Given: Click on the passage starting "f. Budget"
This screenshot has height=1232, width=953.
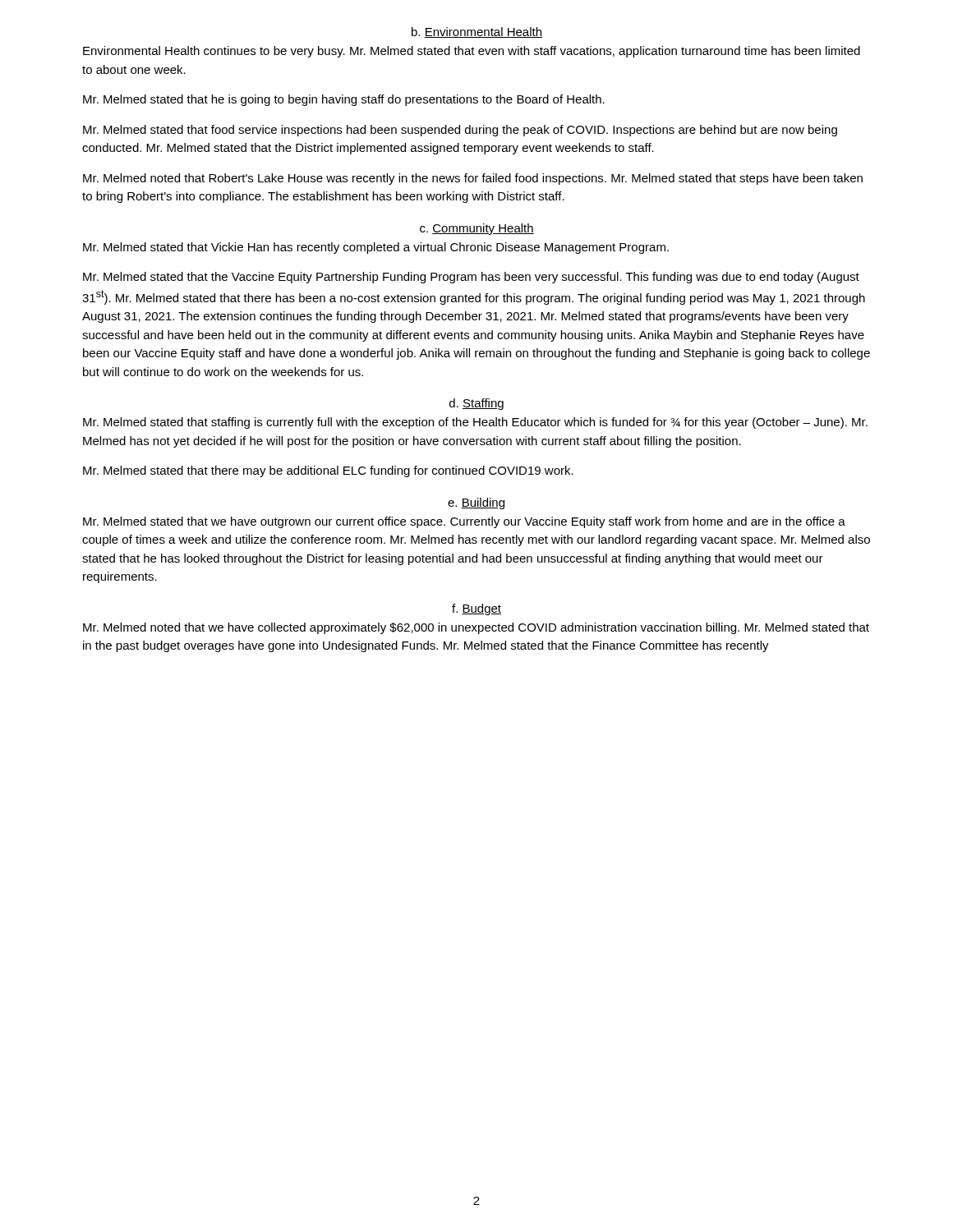Looking at the screenshot, I should click(476, 608).
